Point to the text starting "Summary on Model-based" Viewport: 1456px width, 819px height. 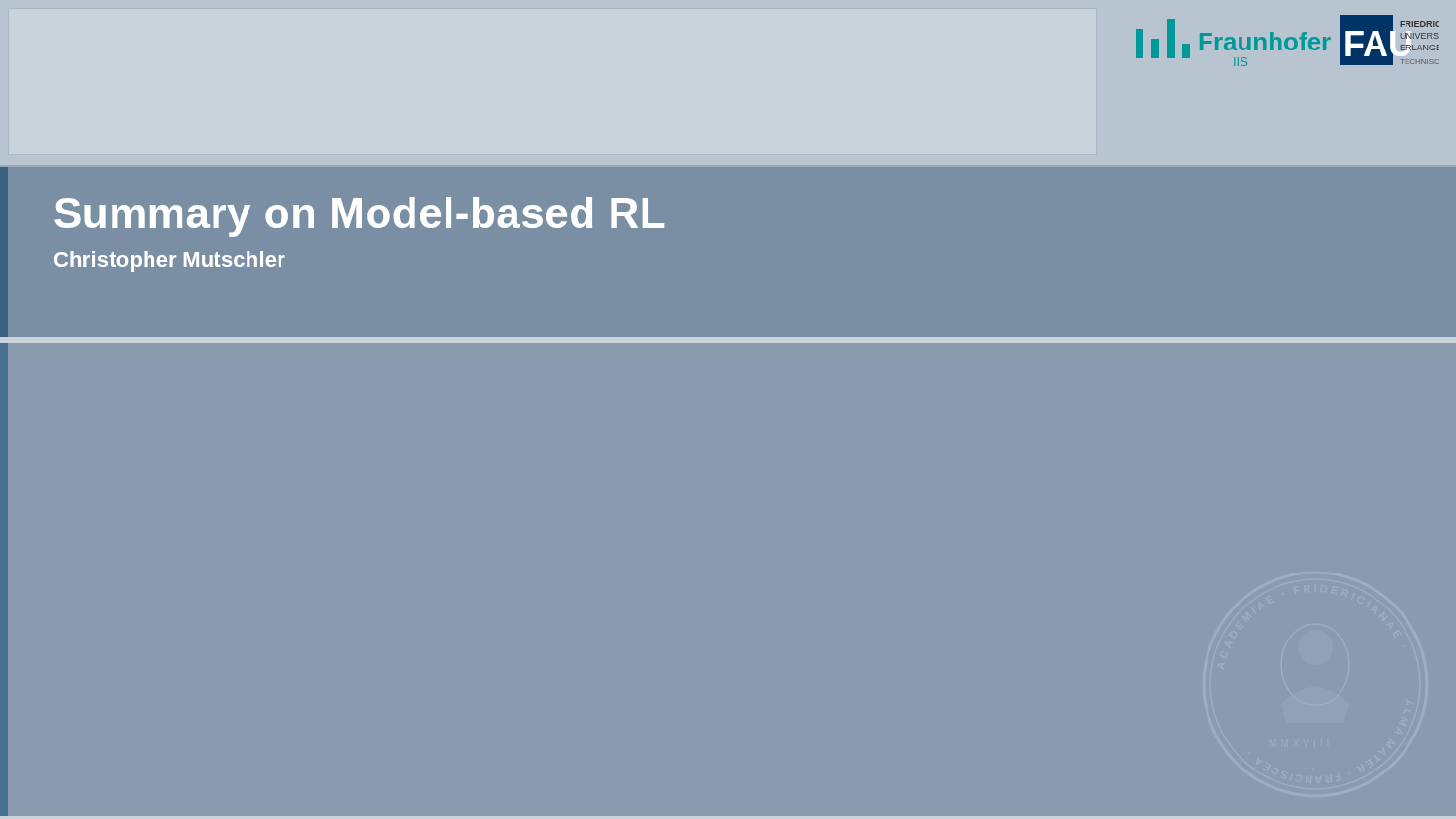(x=360, y=213)
